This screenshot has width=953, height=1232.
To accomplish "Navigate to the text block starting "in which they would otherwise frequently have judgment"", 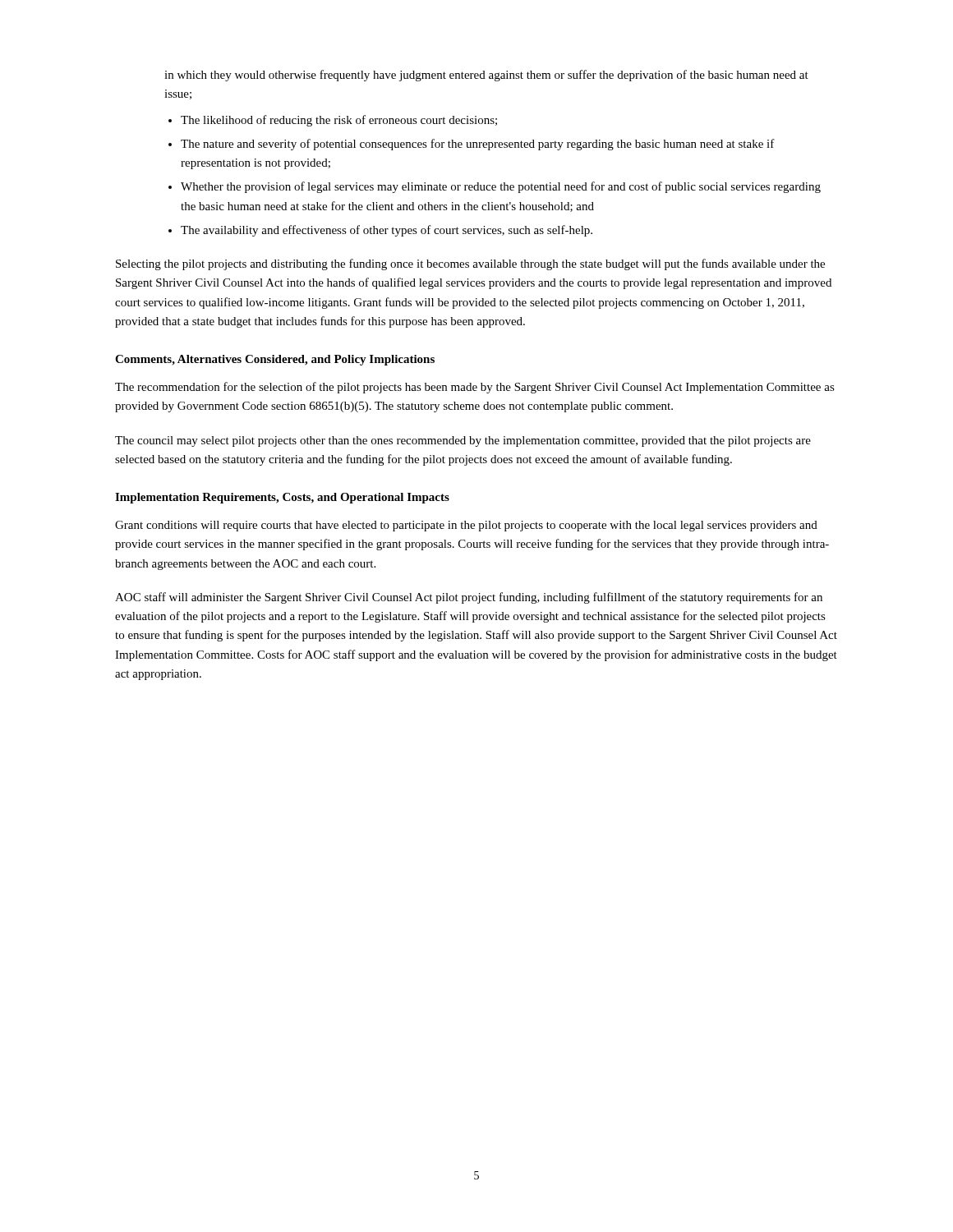I will 486,84.
